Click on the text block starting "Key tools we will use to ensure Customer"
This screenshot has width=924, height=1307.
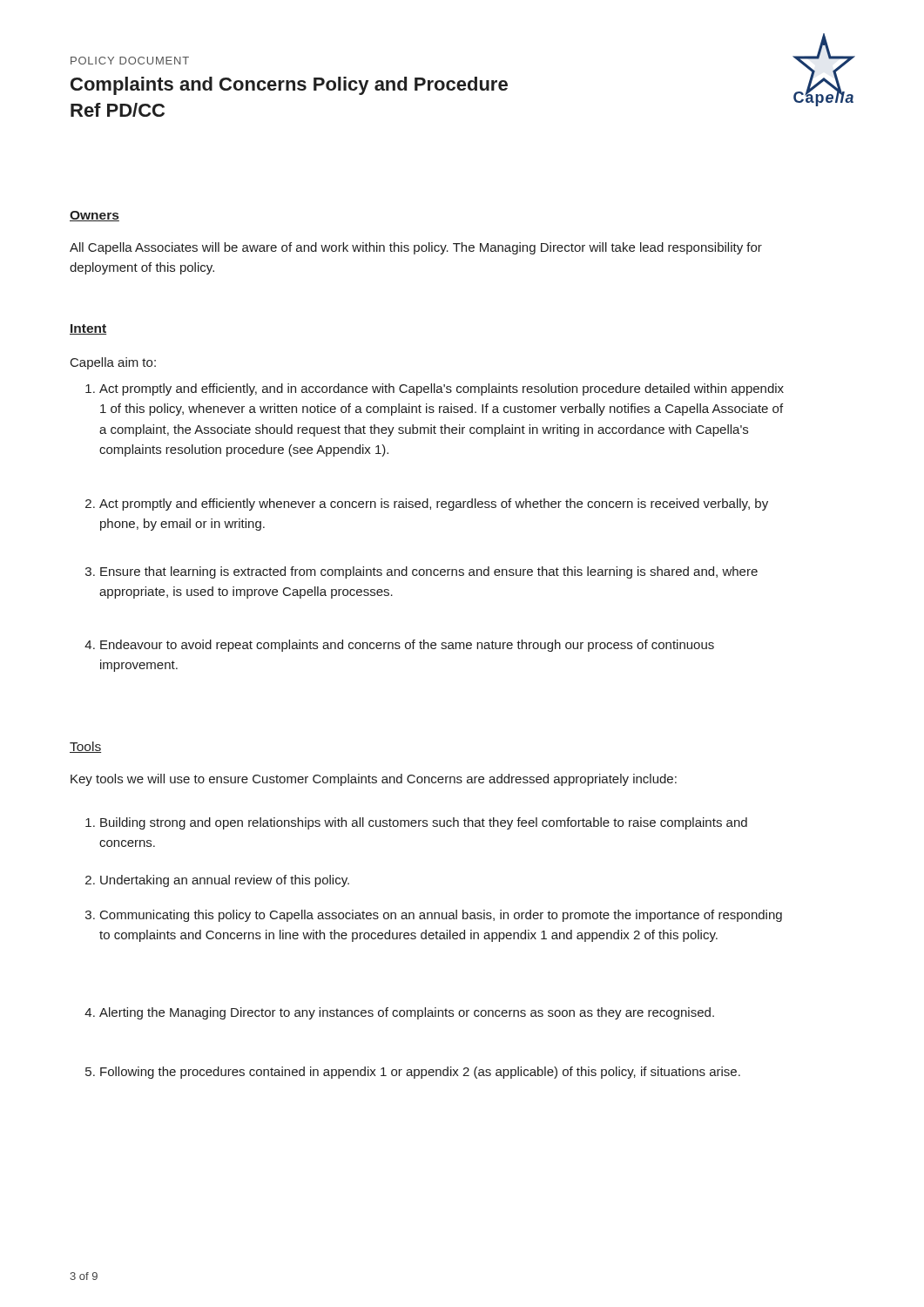[x=374, y=779]
